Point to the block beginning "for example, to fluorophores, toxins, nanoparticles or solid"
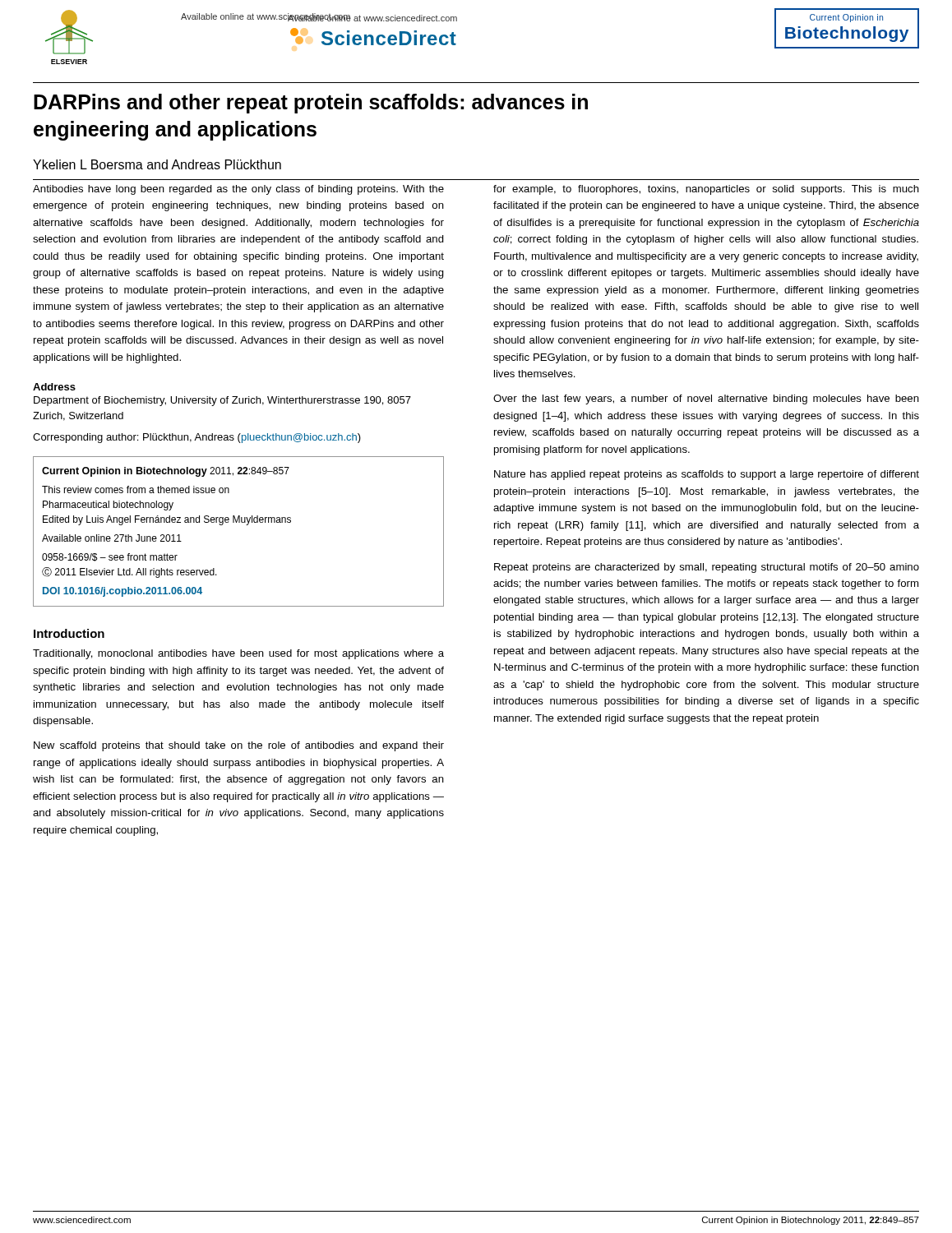This screenshot has width=952, height=1233. [x=706, y=190]
